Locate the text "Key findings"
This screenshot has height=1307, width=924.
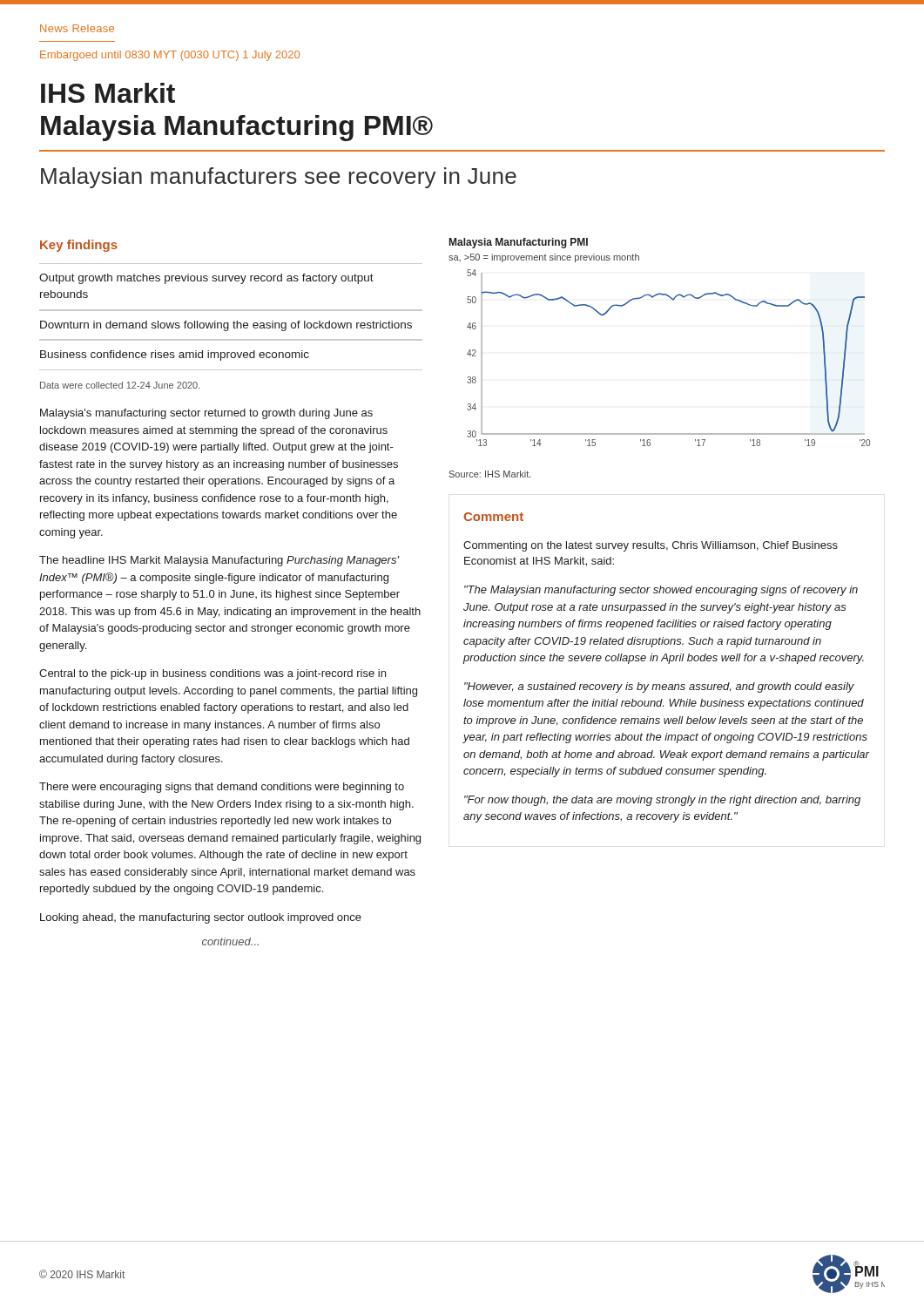(79, 246)
